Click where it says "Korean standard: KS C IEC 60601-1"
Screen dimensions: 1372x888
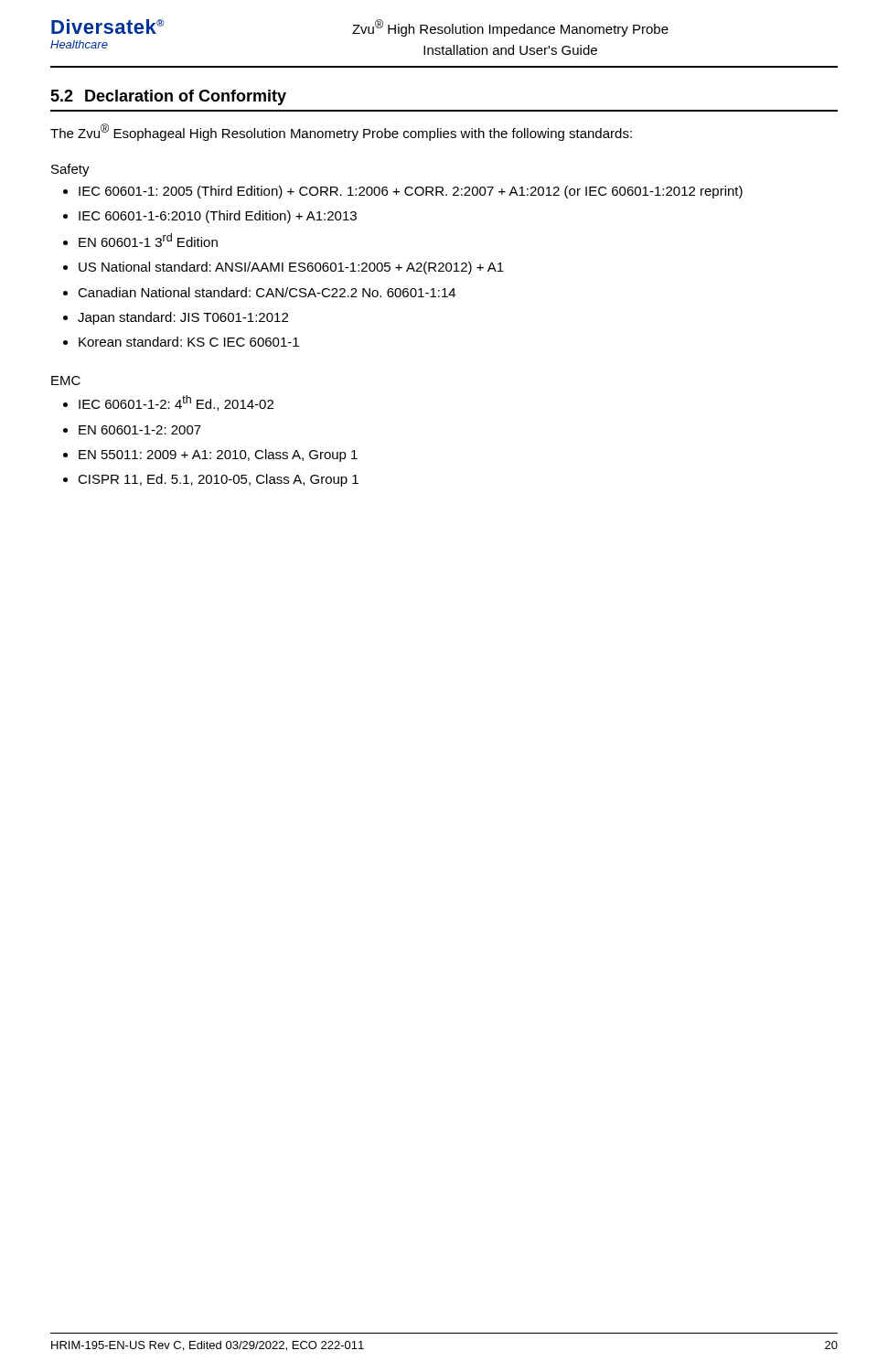(x=189, y=342)
